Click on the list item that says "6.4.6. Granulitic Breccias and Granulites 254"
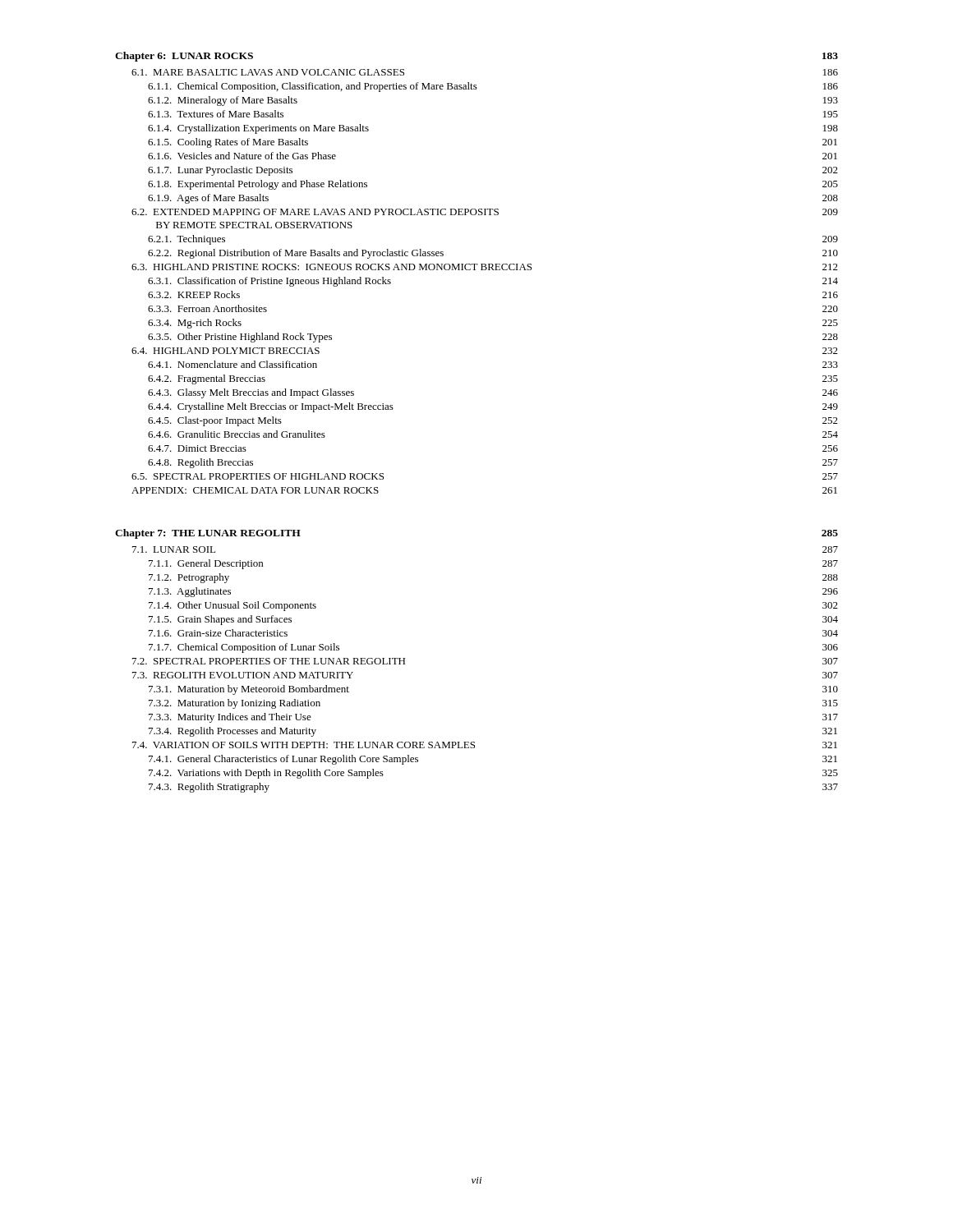Image resolution: width=953 pixels, height=1232 pixels. click(235, 434)
